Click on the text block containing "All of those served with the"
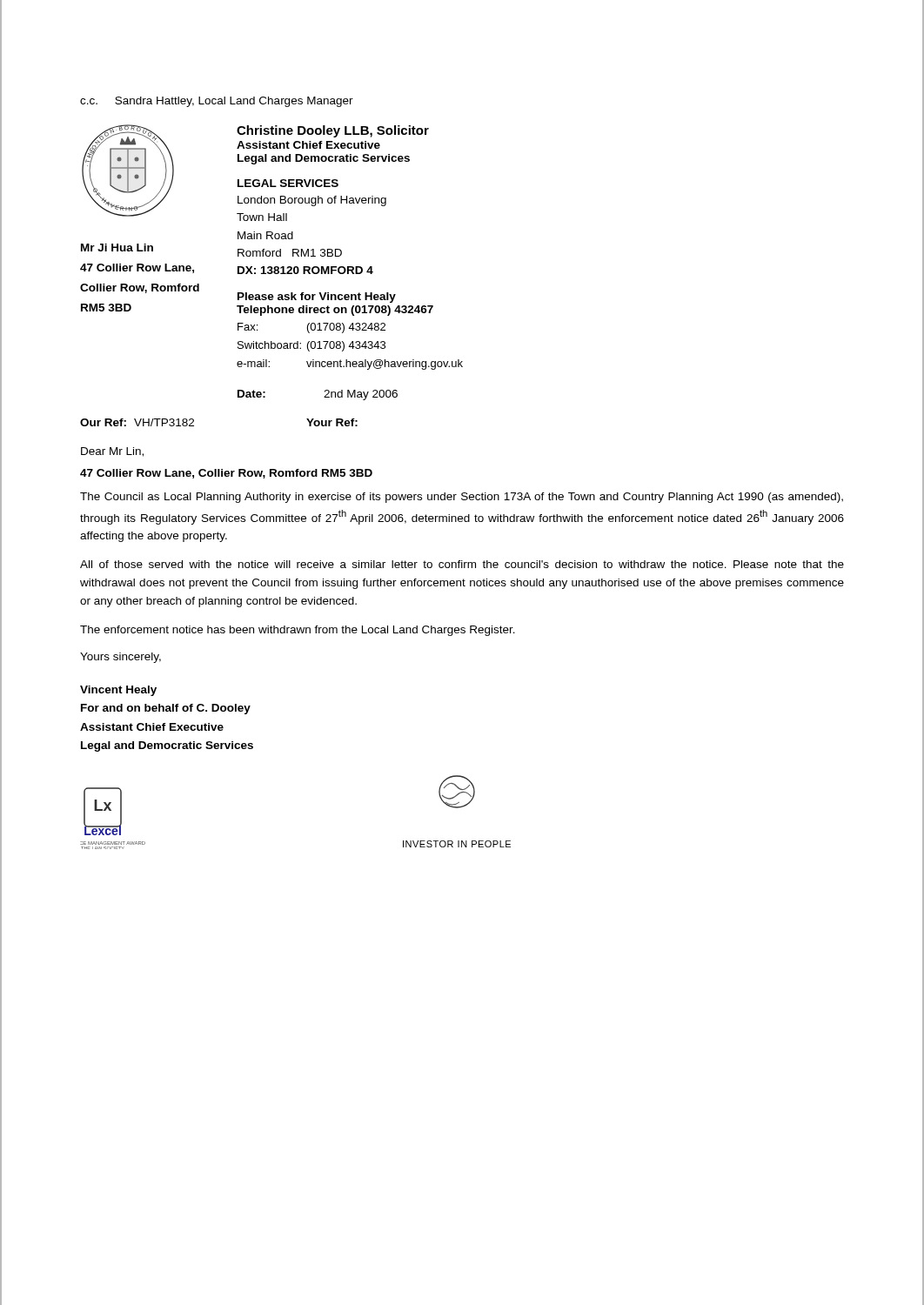 pyautogui.click(x=462, y=582)
